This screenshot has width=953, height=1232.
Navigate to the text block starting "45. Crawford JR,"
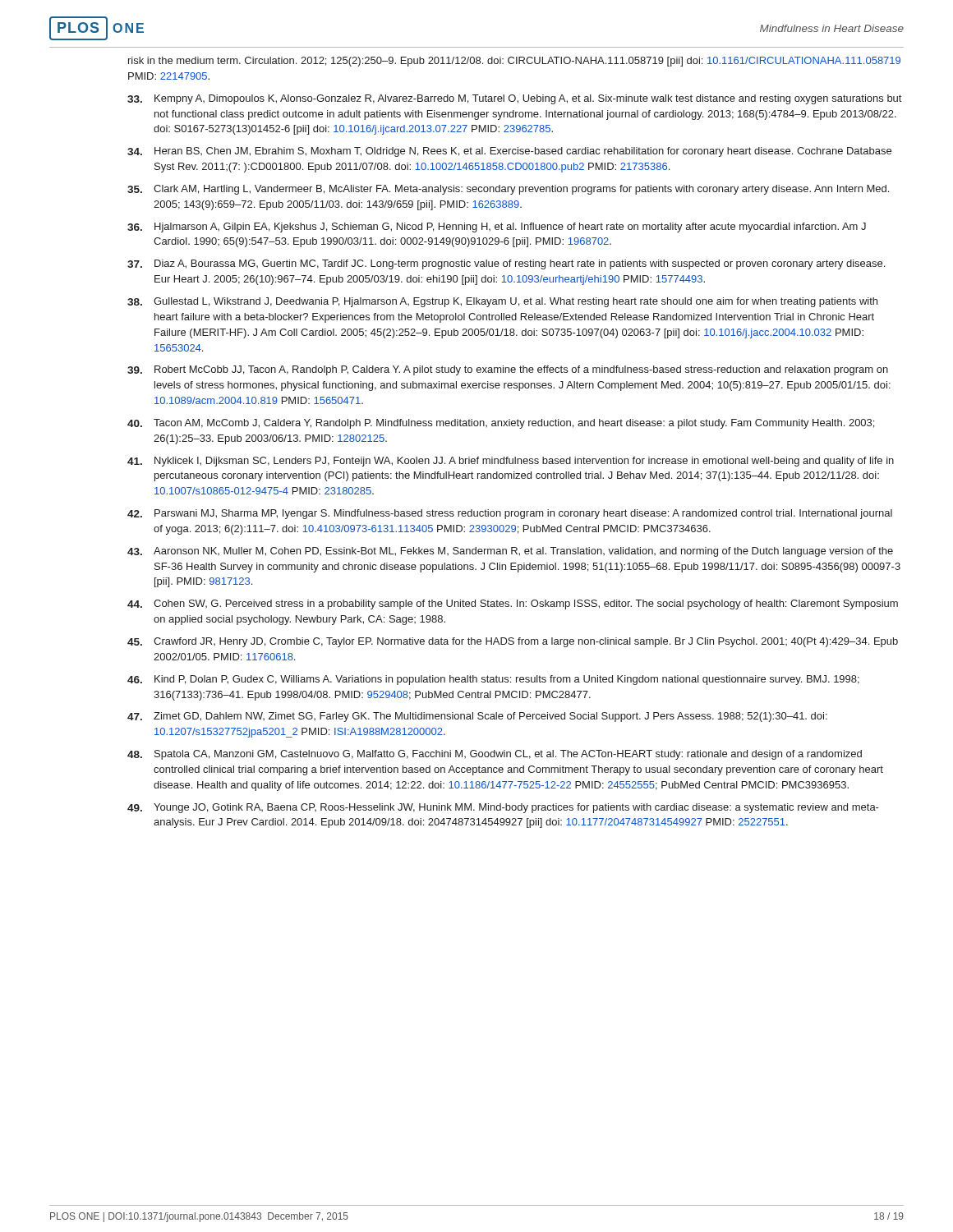(x=516, y=650)
